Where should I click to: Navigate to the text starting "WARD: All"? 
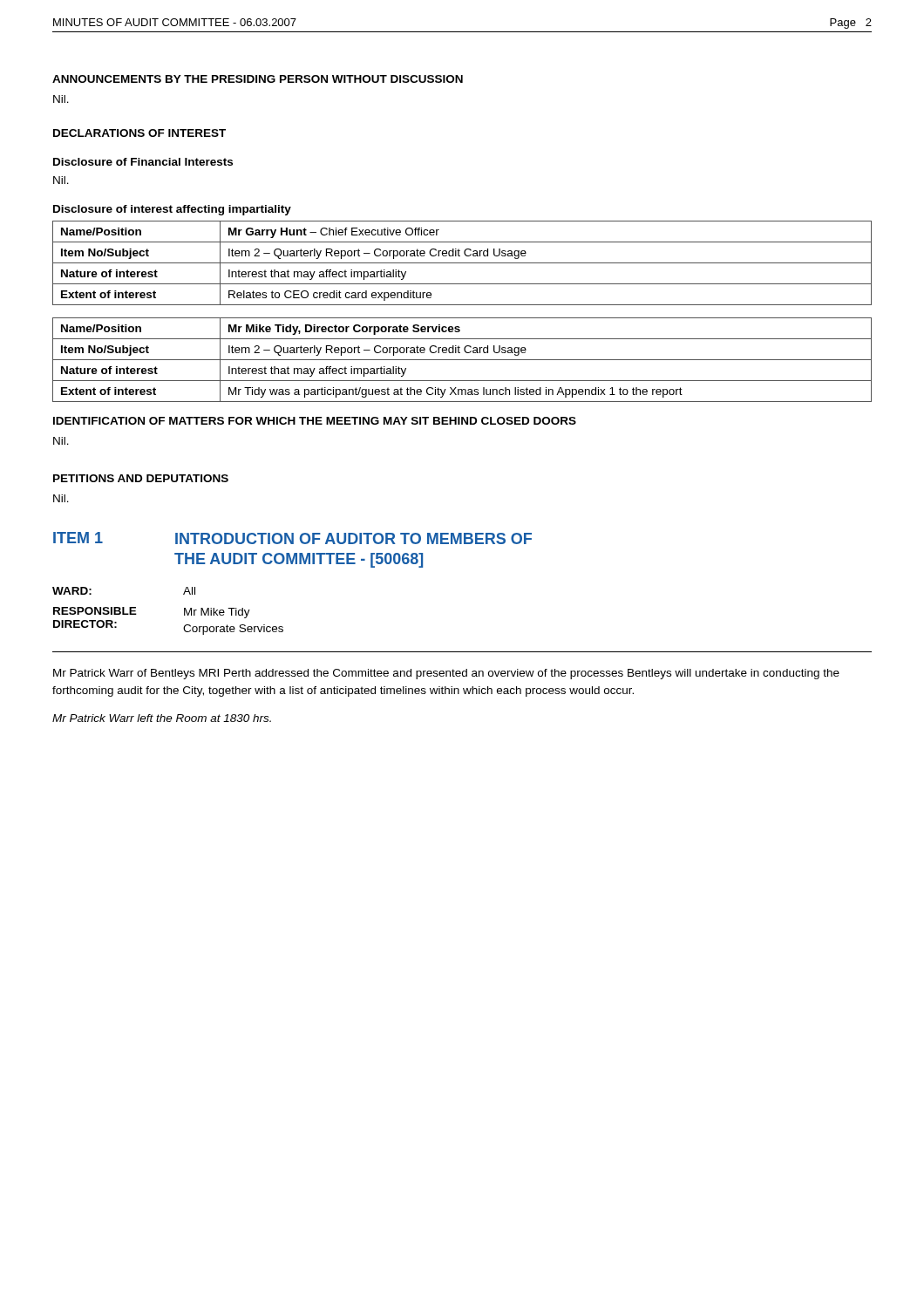click(x=66, y=591)
